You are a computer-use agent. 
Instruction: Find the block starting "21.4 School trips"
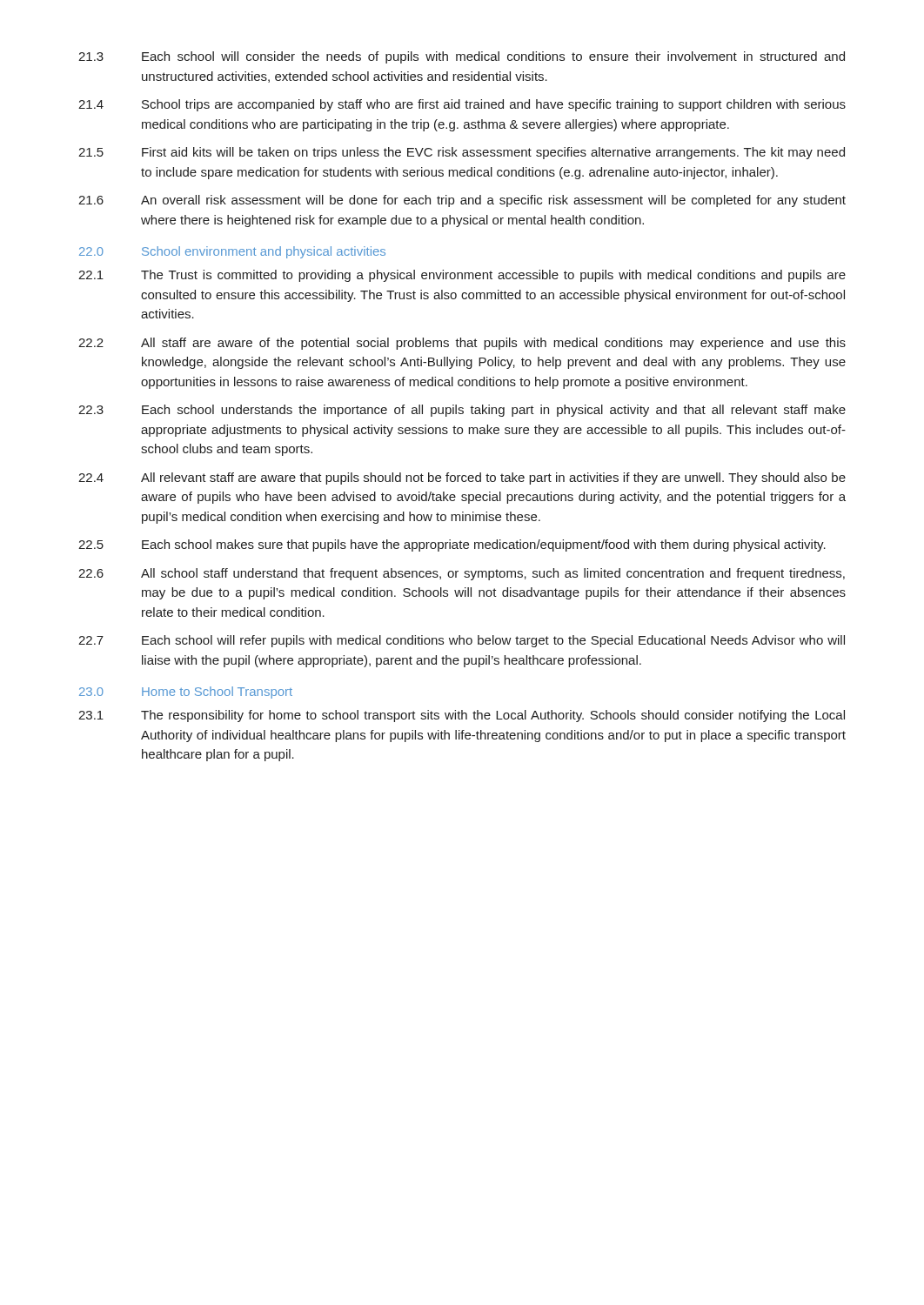point(462,114)
